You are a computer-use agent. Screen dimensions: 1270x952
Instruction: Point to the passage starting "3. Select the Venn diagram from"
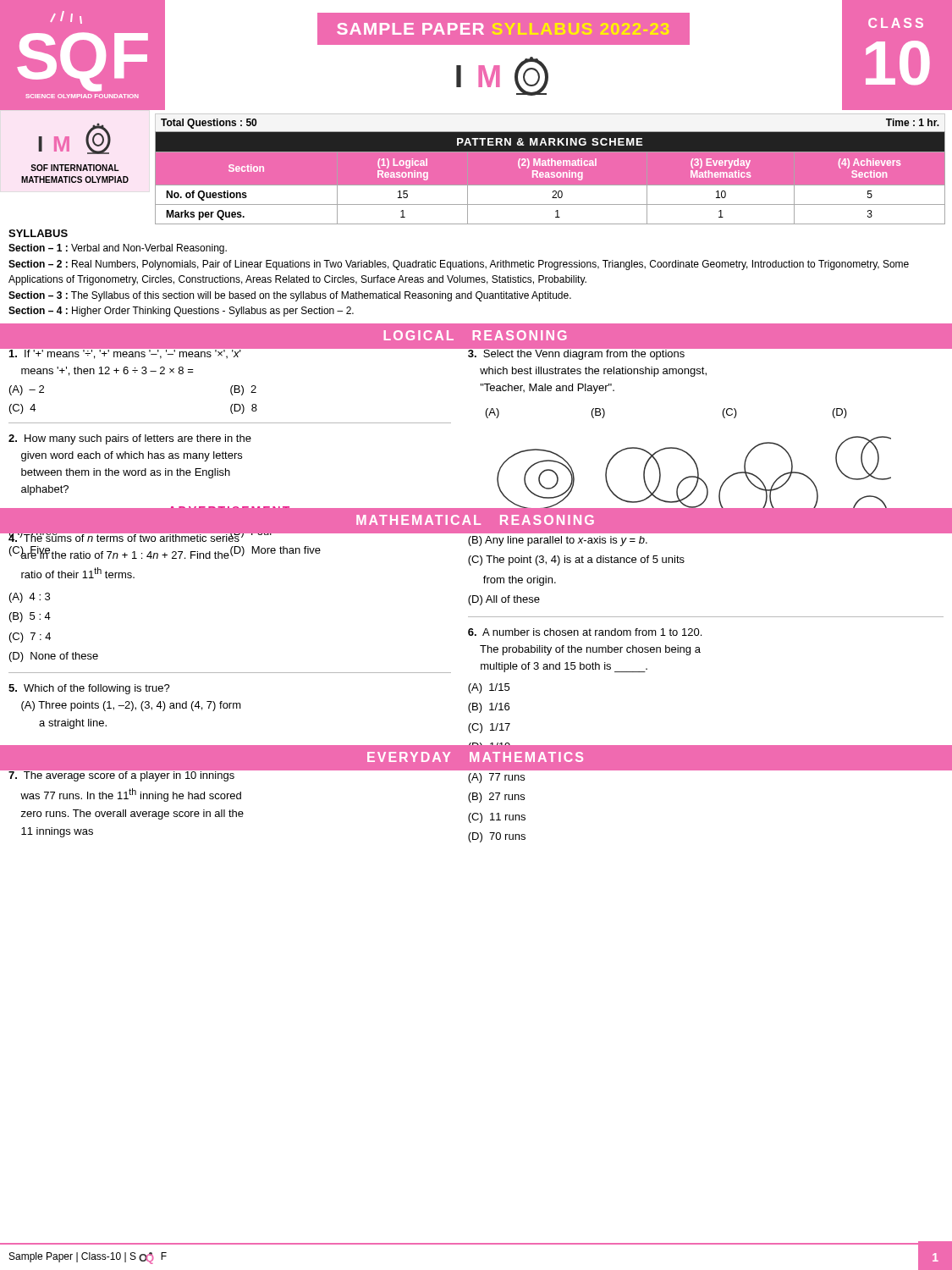tap(588, 371)
